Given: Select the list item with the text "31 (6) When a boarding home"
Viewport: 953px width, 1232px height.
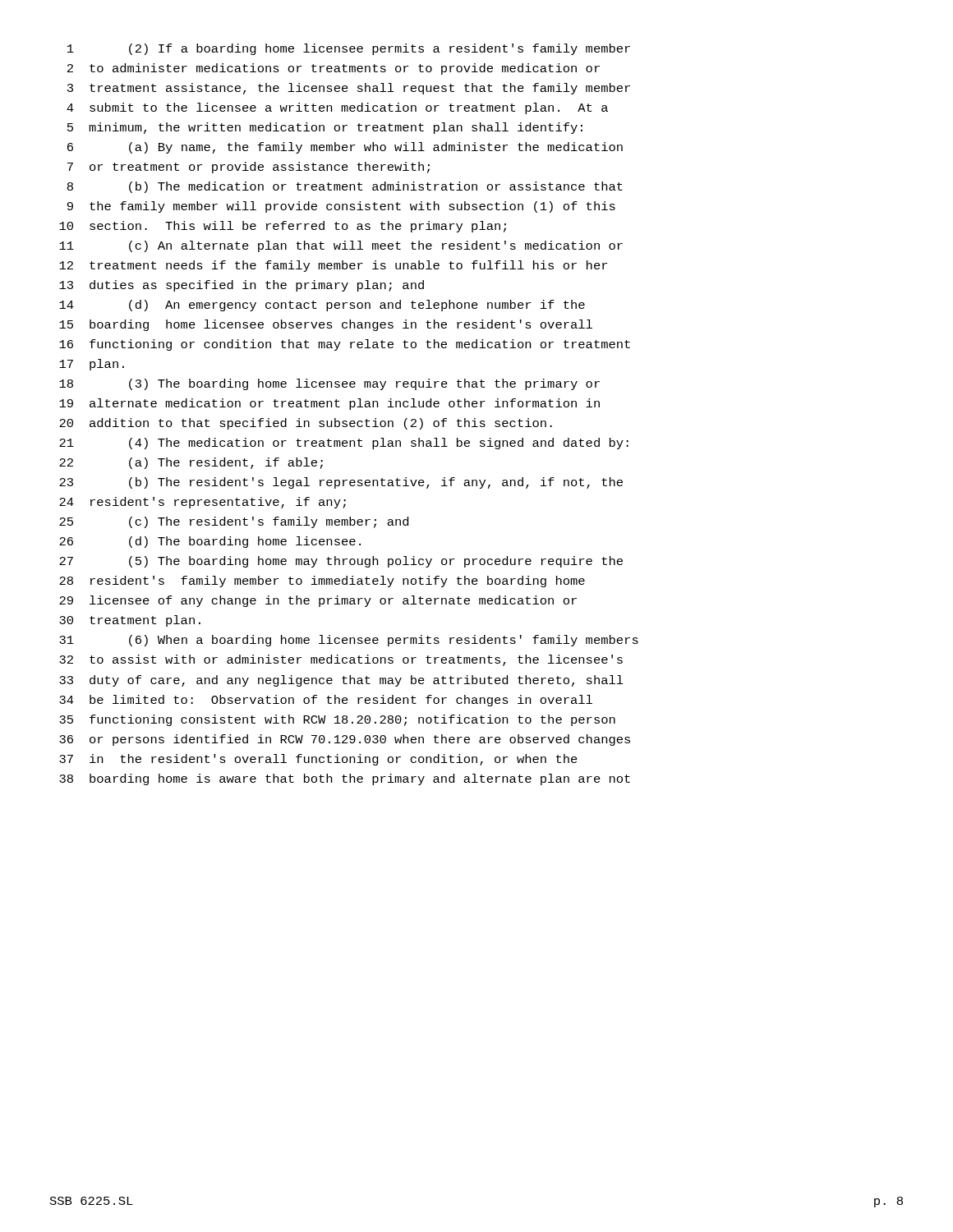Looking at the screenshot, I should pyautogui.click(x=476, y=710).
